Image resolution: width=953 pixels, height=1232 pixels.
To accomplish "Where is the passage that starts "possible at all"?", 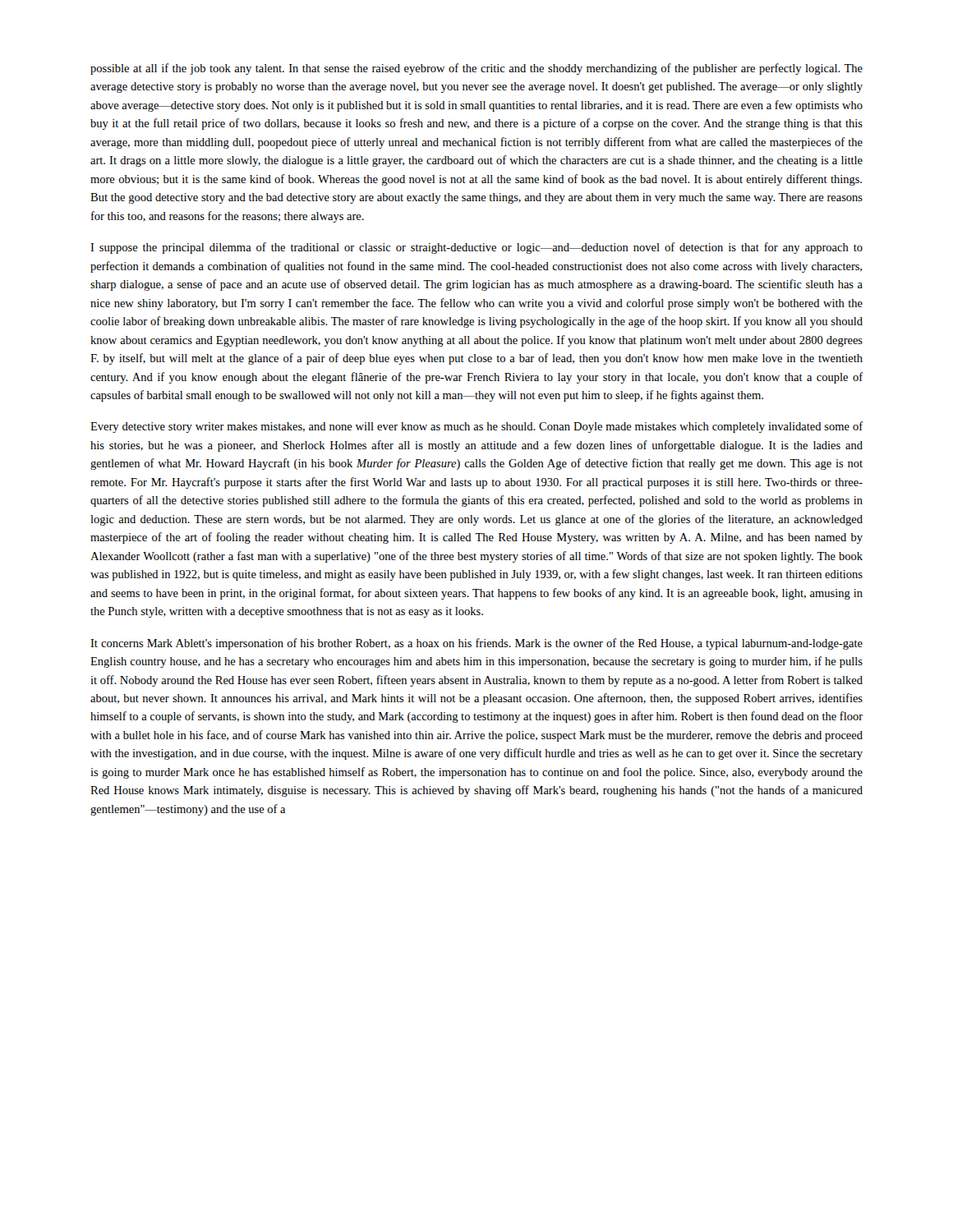I will click(x=476, y=142).
